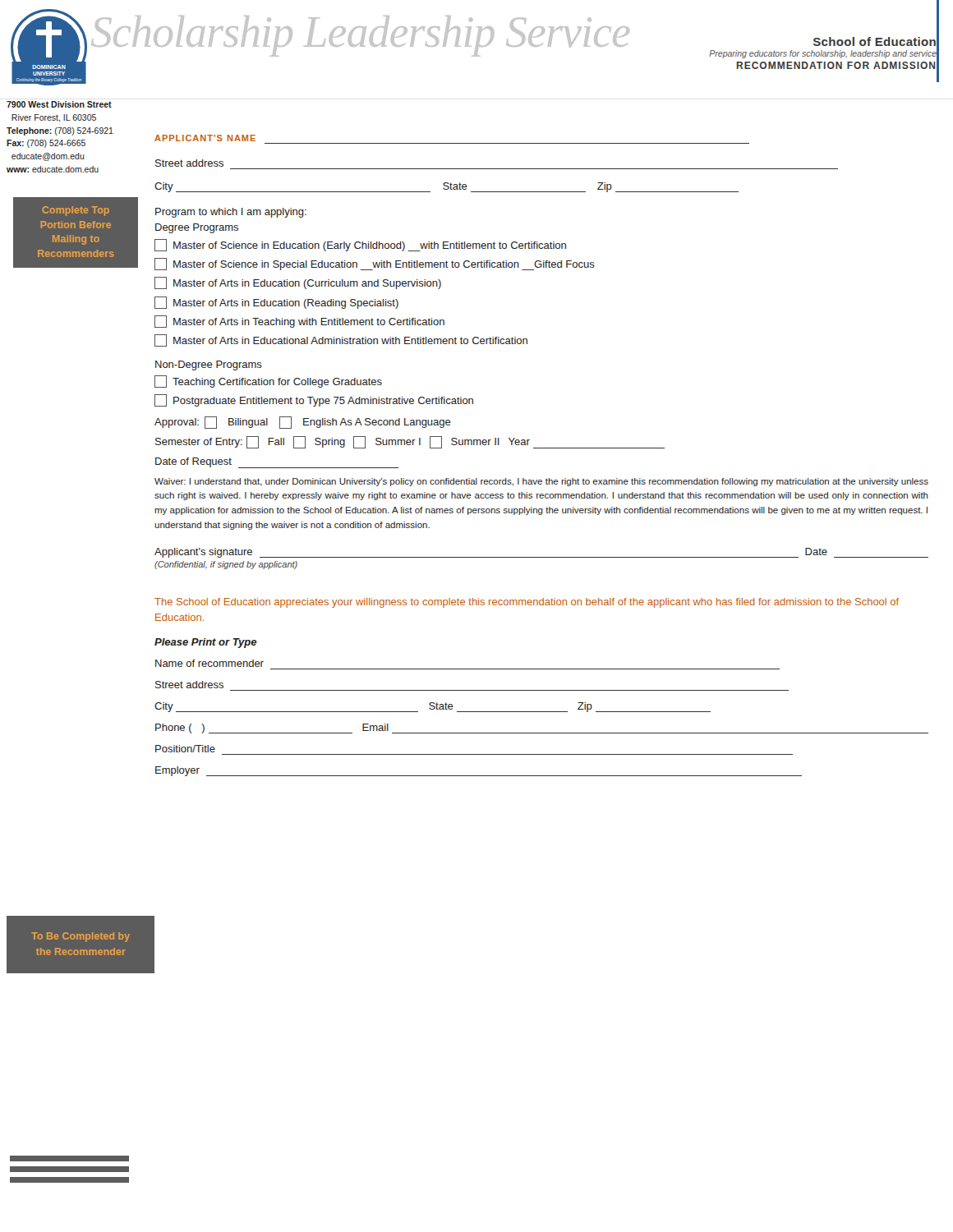The height and width of the screenshot is (1232, 953).
Task: Locate the block of text that opens with "7900 West Division Street River Forest, IL"
Action: [x=60, y=137]
